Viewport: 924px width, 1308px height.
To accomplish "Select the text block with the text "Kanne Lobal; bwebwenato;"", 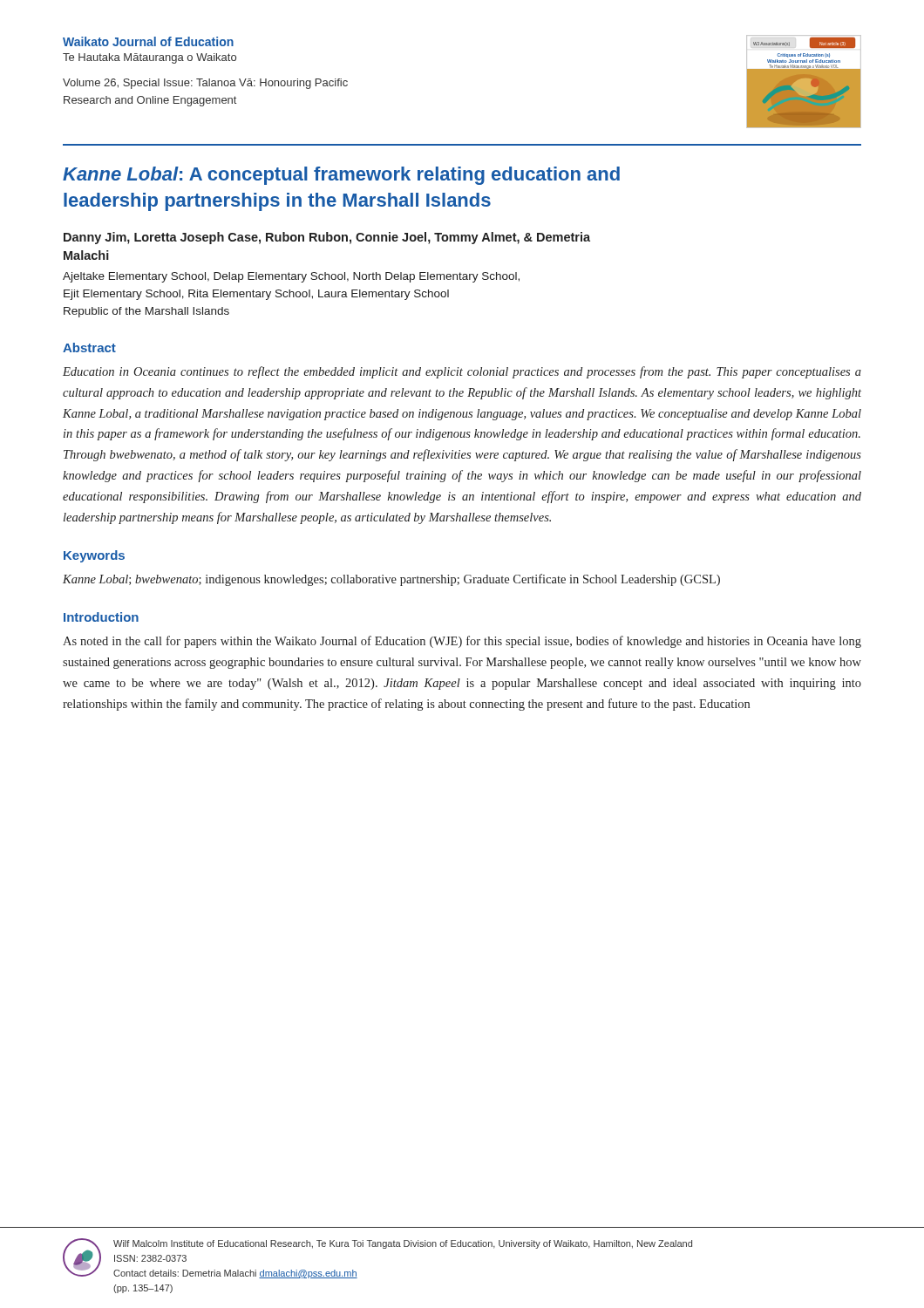I will point(462,580).
